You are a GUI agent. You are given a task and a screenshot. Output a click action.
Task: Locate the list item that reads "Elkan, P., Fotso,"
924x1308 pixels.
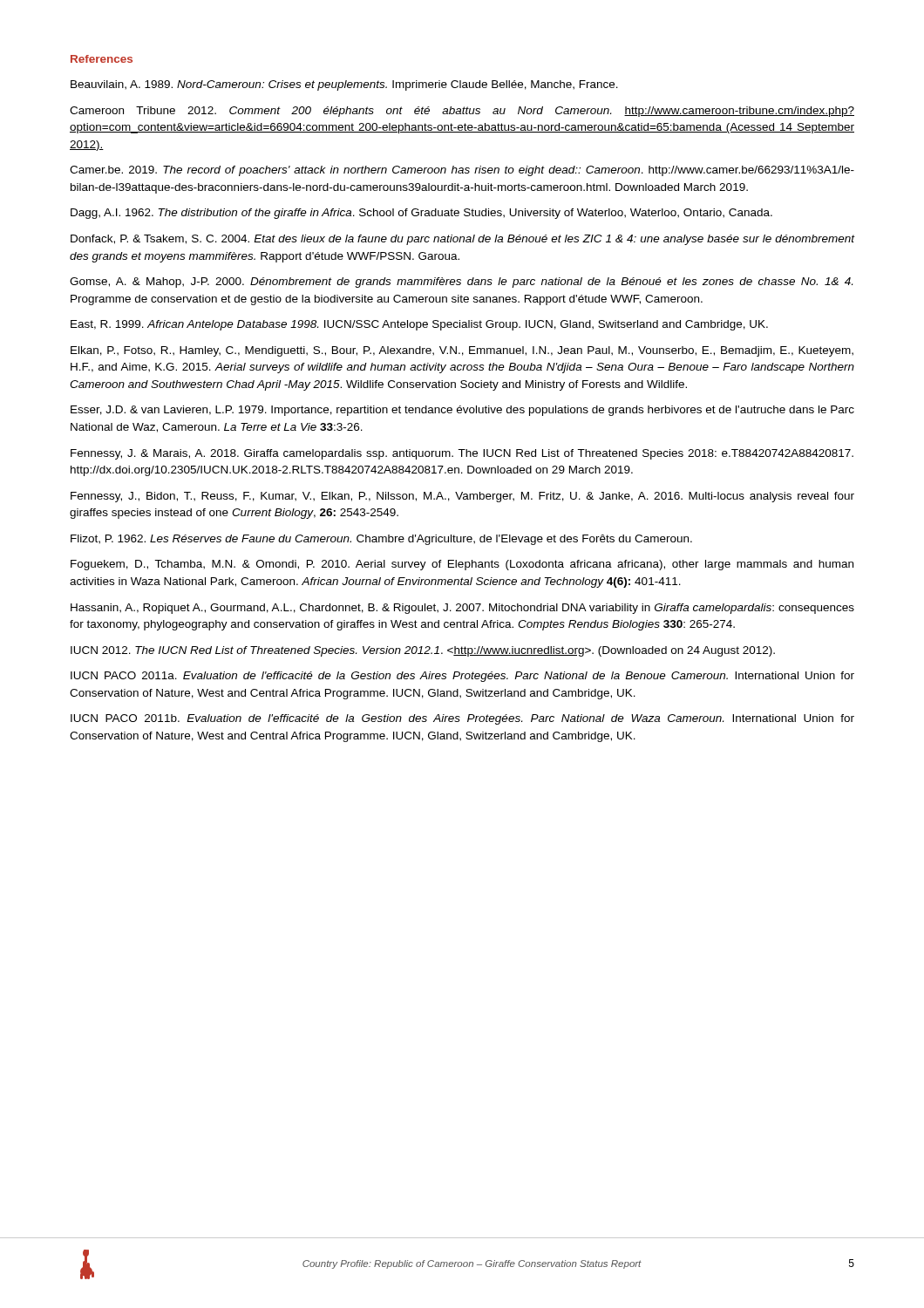(x=462, y=367)
